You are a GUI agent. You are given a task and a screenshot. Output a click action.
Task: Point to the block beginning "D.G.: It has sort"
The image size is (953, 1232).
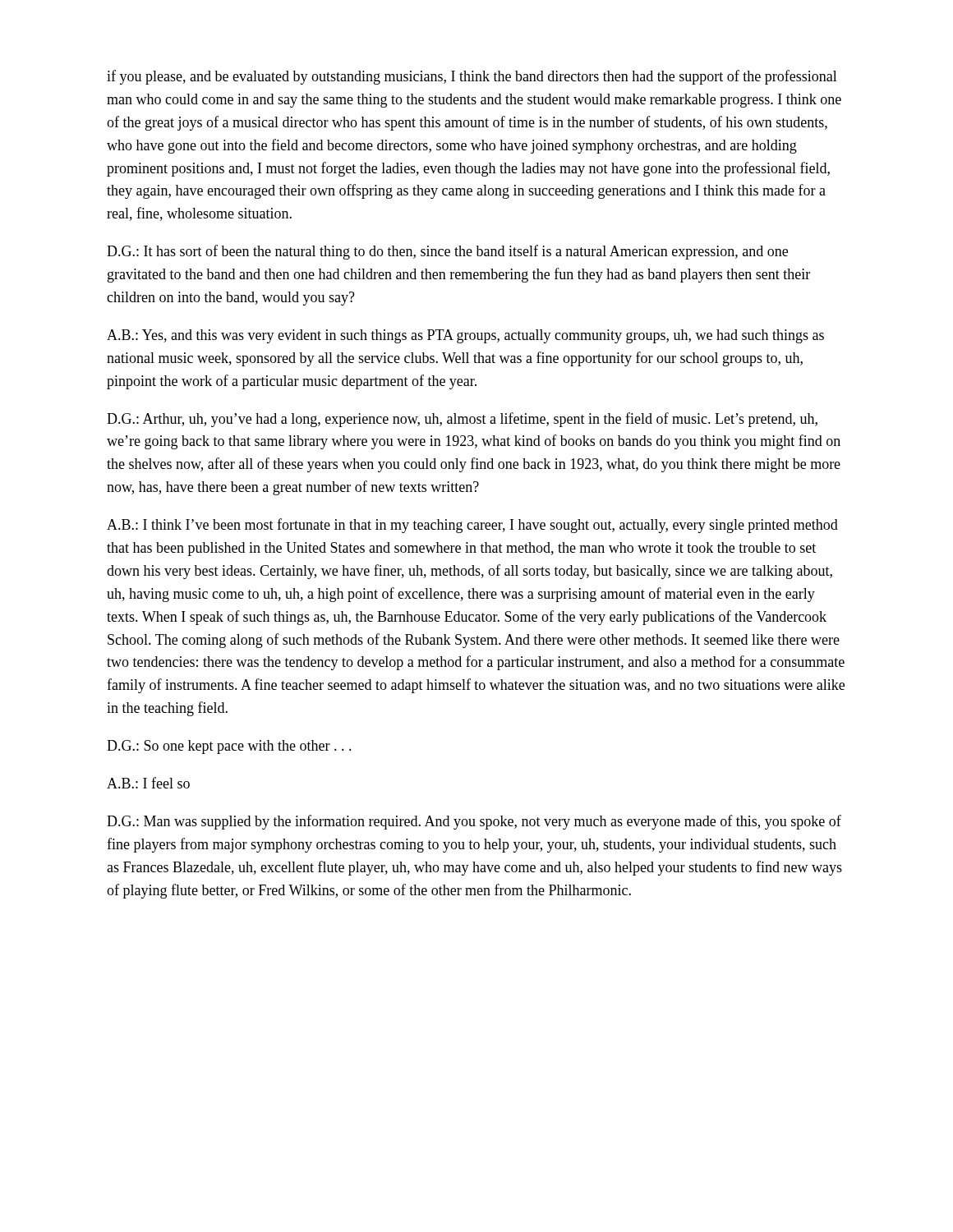pyautogui.click(x=459, y=274)
